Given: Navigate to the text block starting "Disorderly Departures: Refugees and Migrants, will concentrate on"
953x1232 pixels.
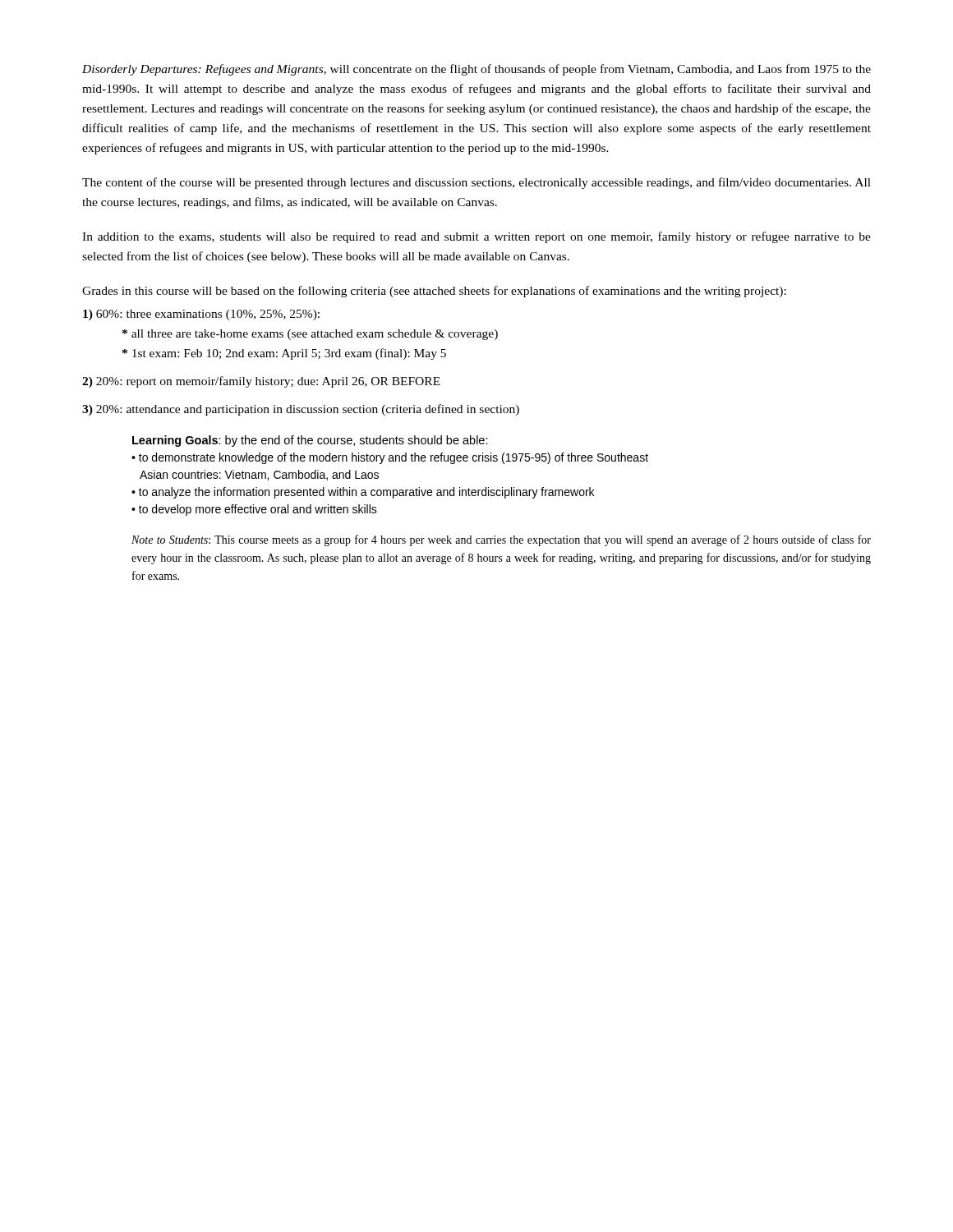Looking at the screenshot, I should coord(476,108).
